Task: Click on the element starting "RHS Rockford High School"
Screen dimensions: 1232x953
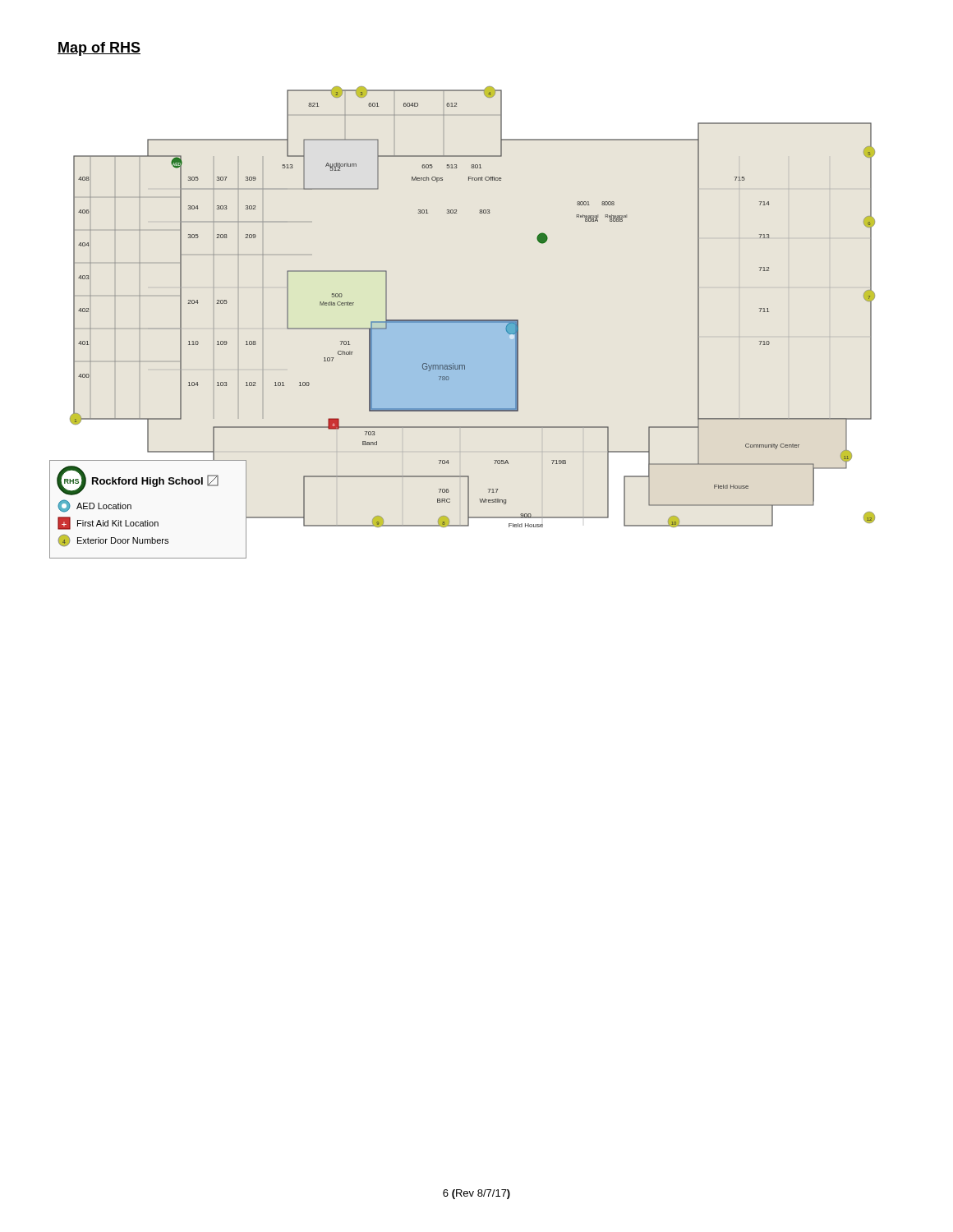Action: (x=138, y=480)
